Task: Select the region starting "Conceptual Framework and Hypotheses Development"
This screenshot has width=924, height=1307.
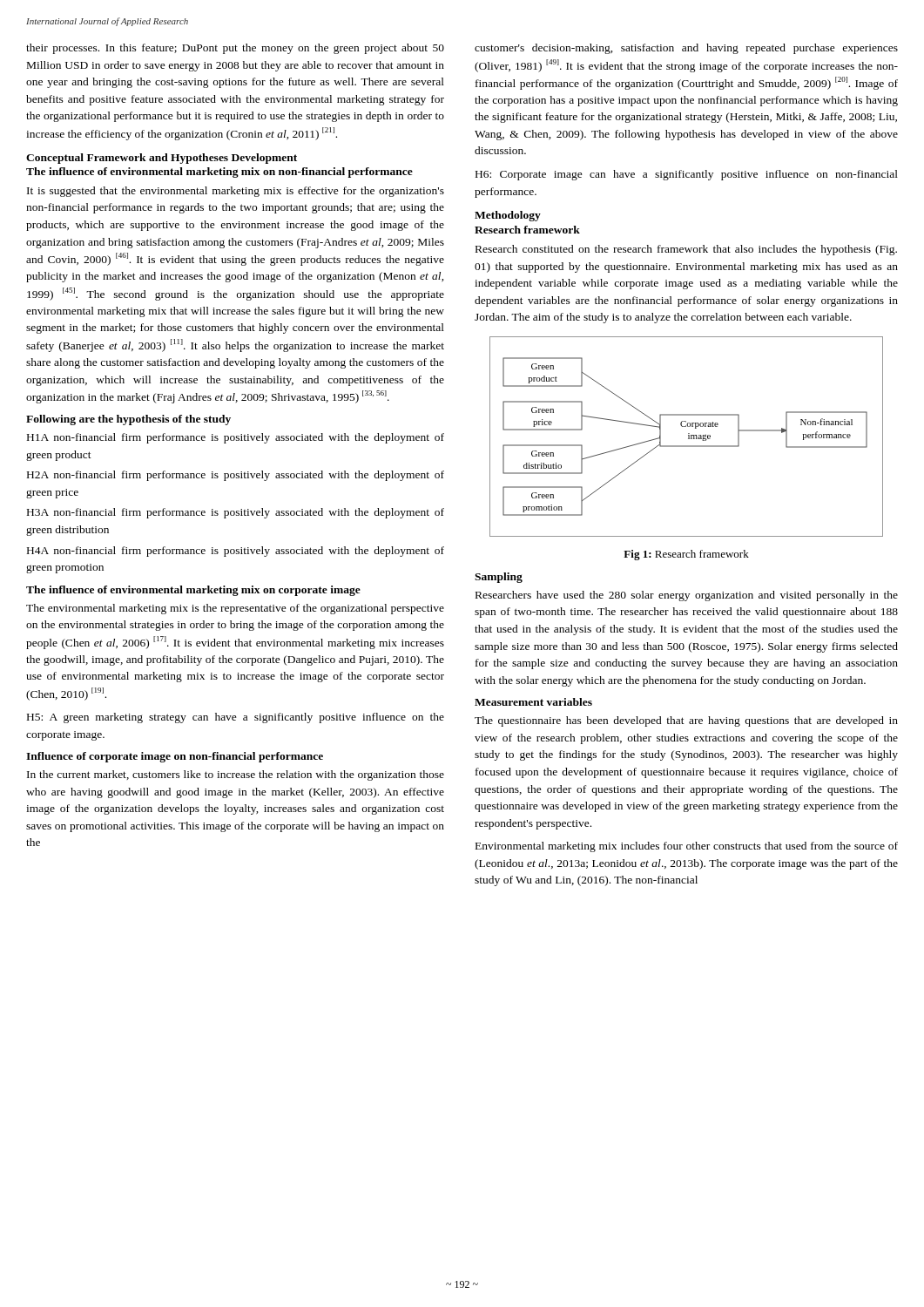Action: pos(162,157)
